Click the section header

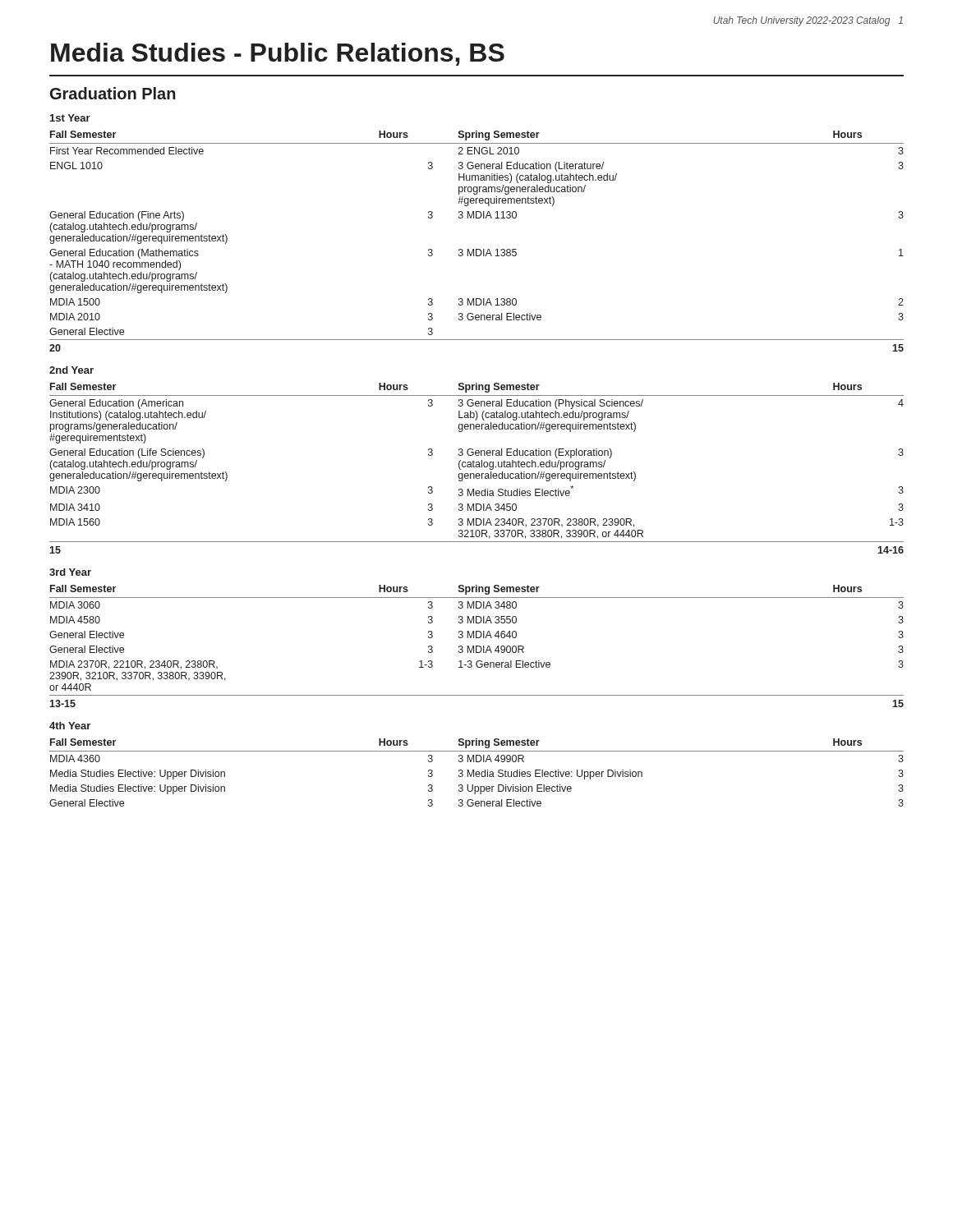click(113, 94)
